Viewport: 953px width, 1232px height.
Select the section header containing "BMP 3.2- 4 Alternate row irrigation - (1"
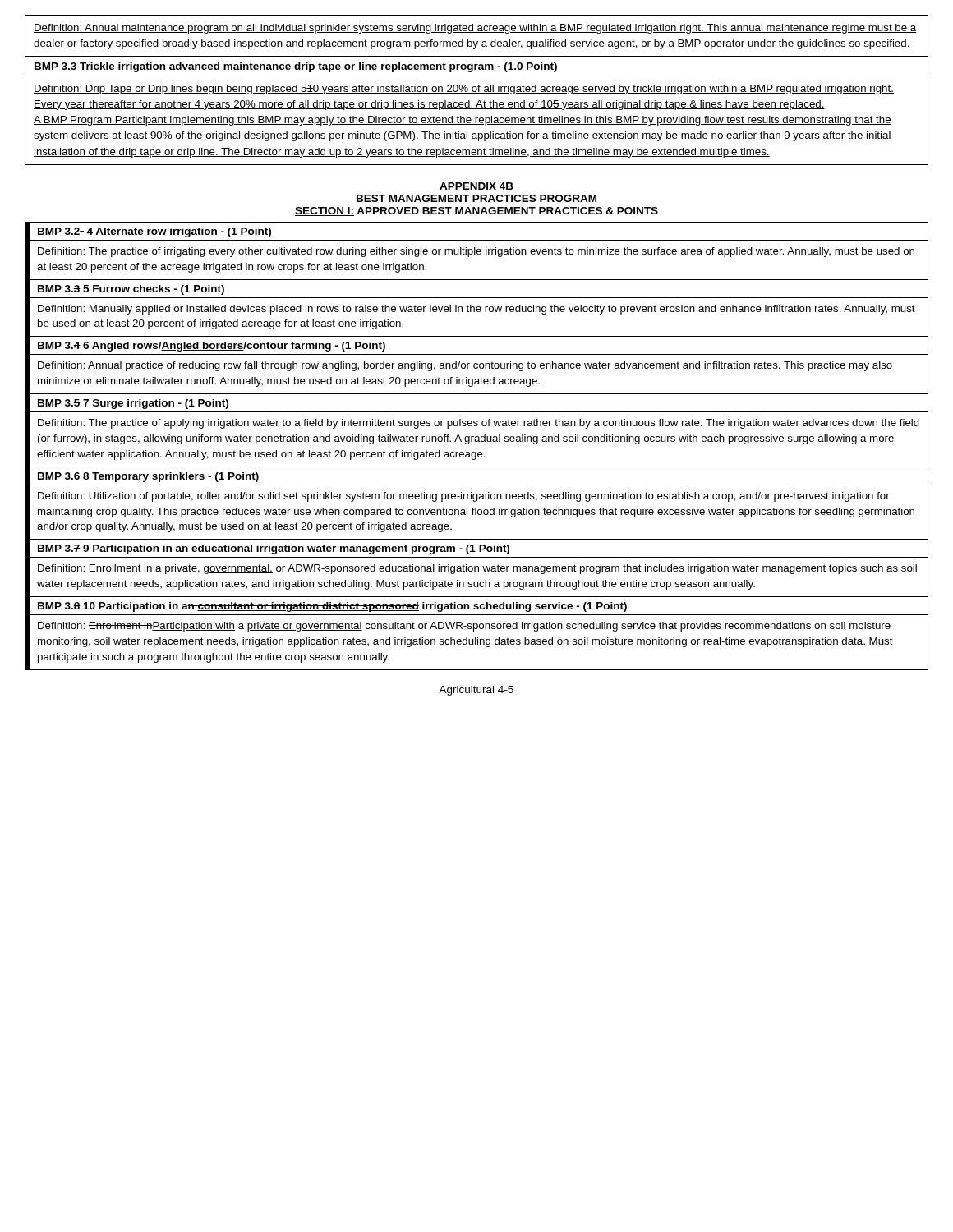coord(154,231)
